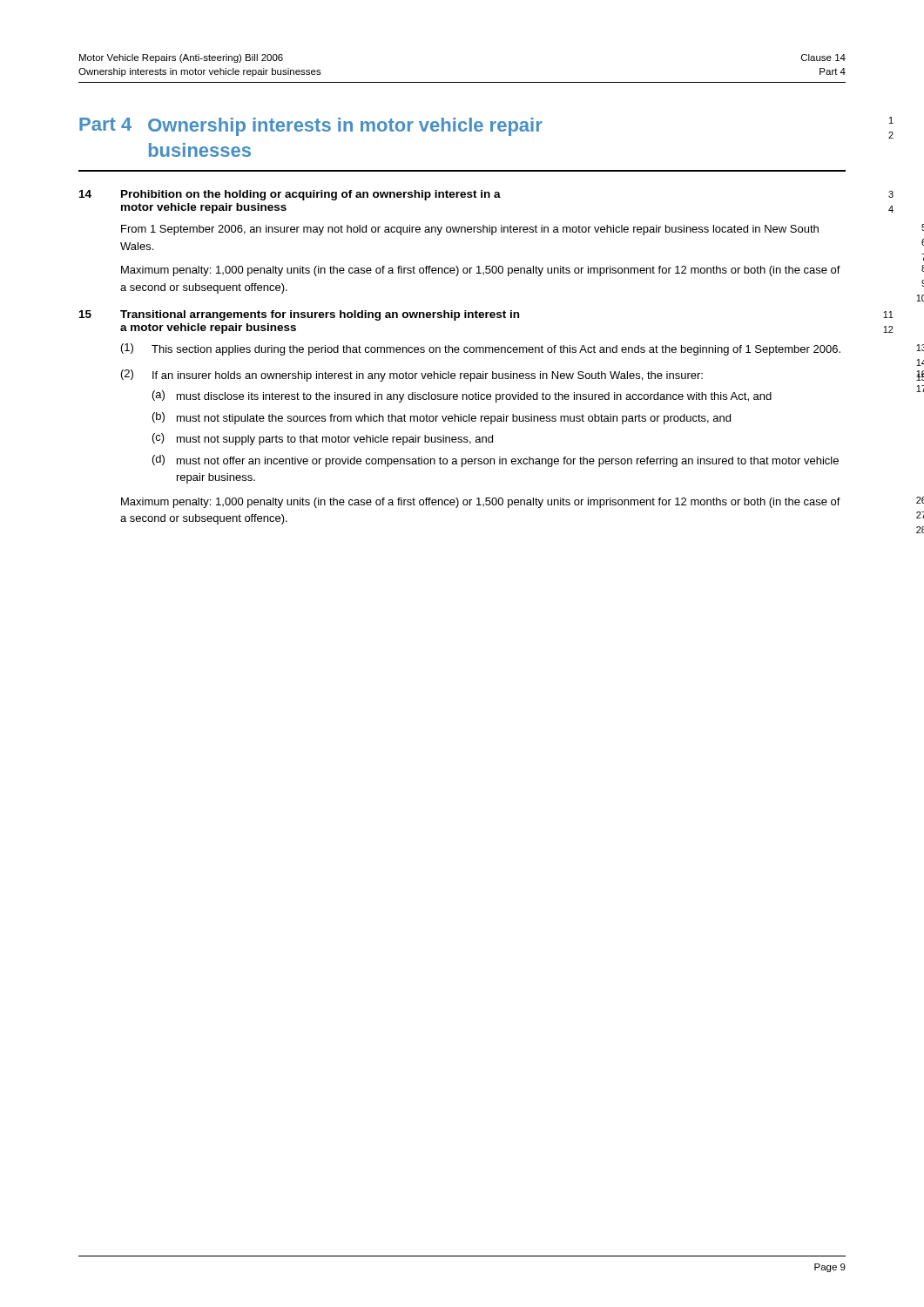Find the section header that reads "15 Transitional arrangements for insurers holding an"
This screenshot has height=1307, width=924.
(x=462, y=321)
